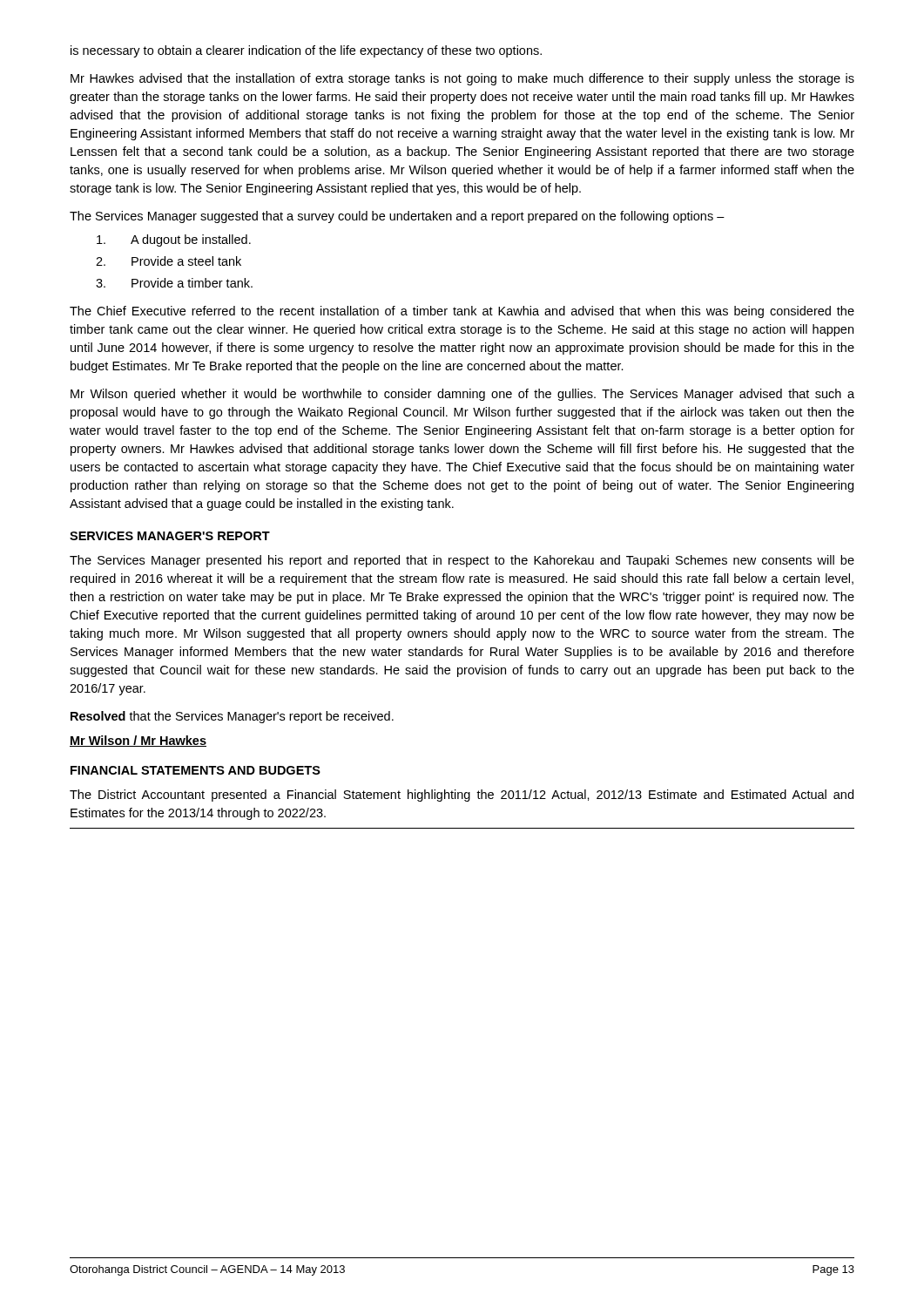Locate the passage starting "Mr Hawkes advised that"

[462, 133]
